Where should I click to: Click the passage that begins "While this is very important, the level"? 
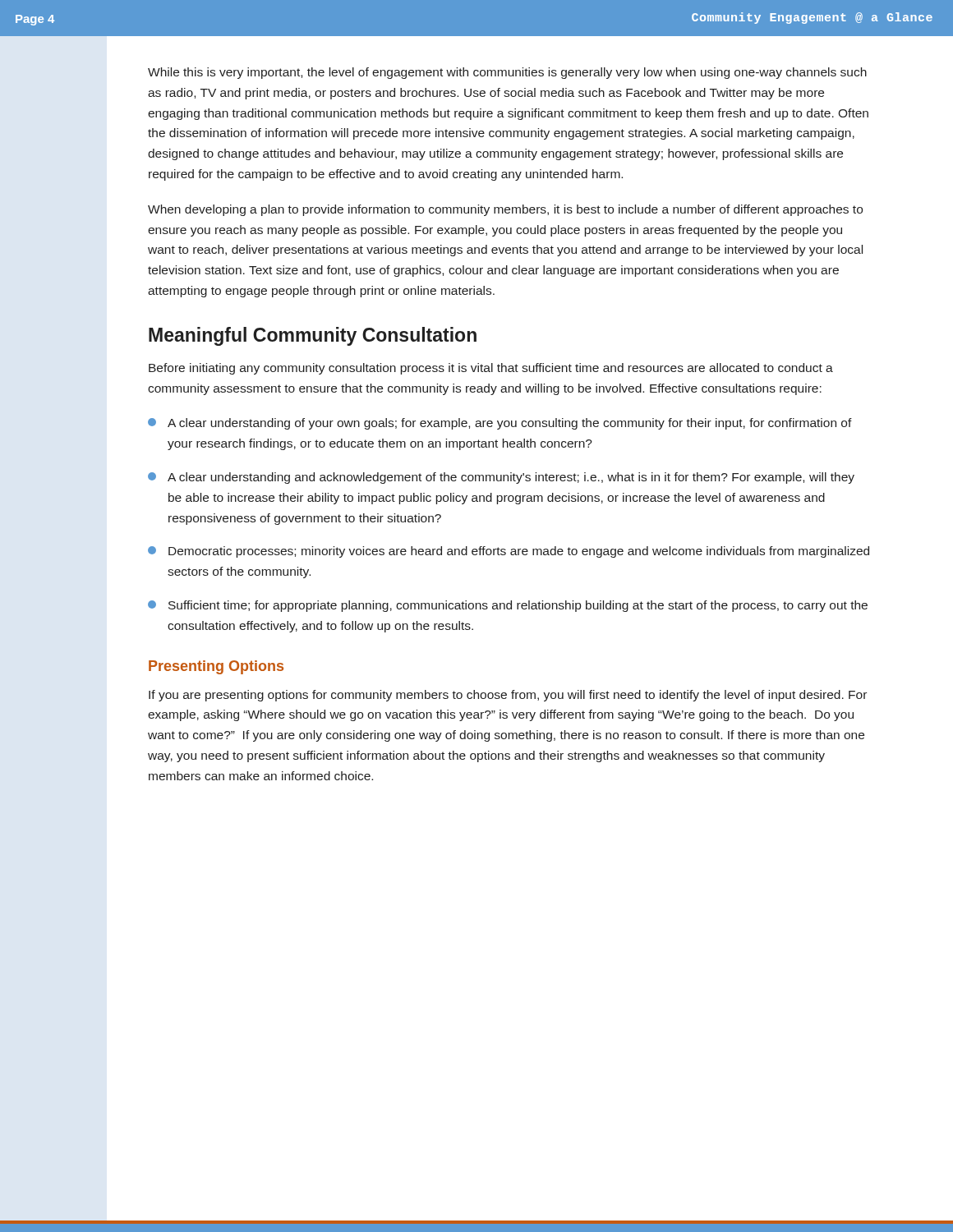point(509,123)
